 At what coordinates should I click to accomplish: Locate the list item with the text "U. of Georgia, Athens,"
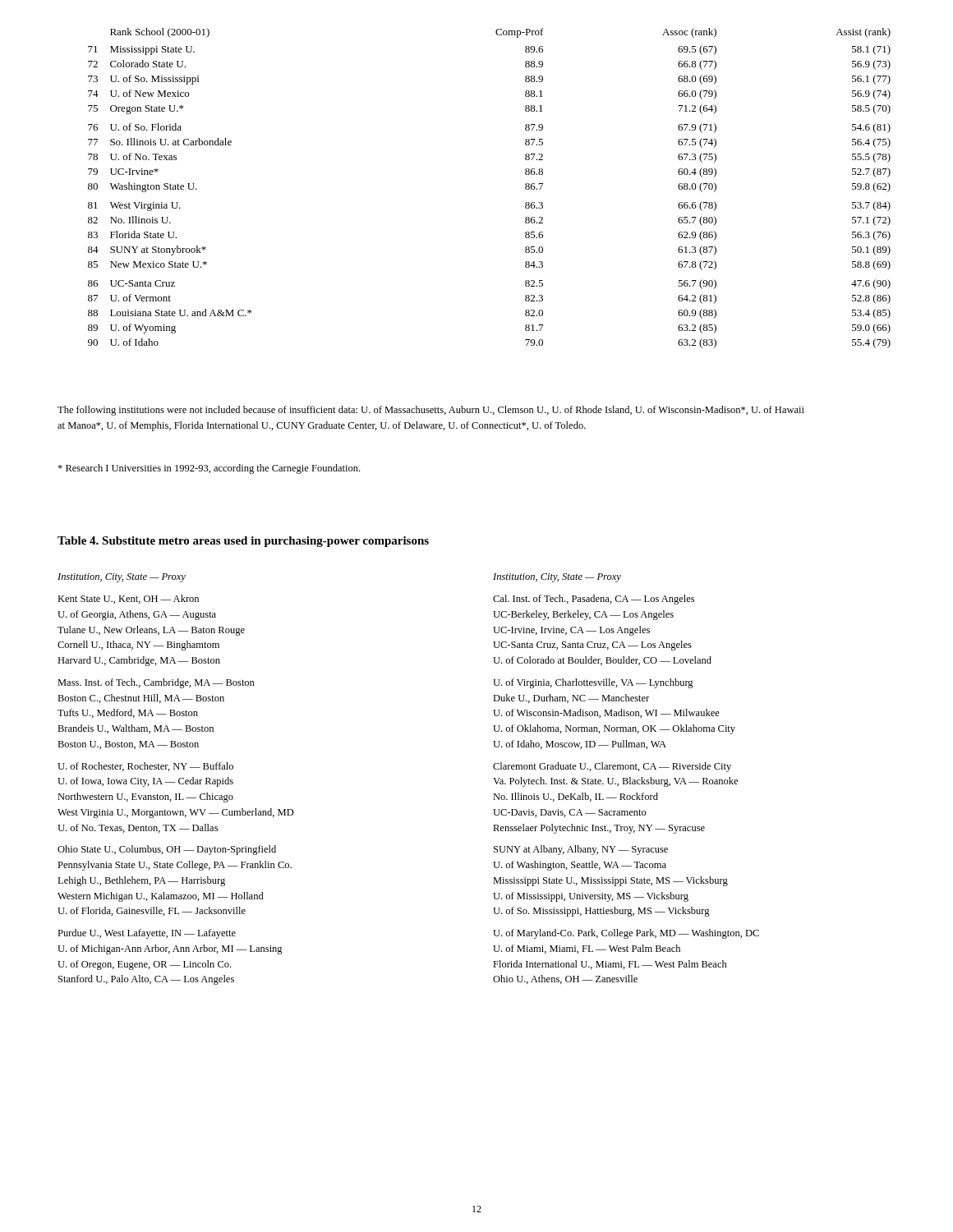pyautogui.click(x=137, y=614)
